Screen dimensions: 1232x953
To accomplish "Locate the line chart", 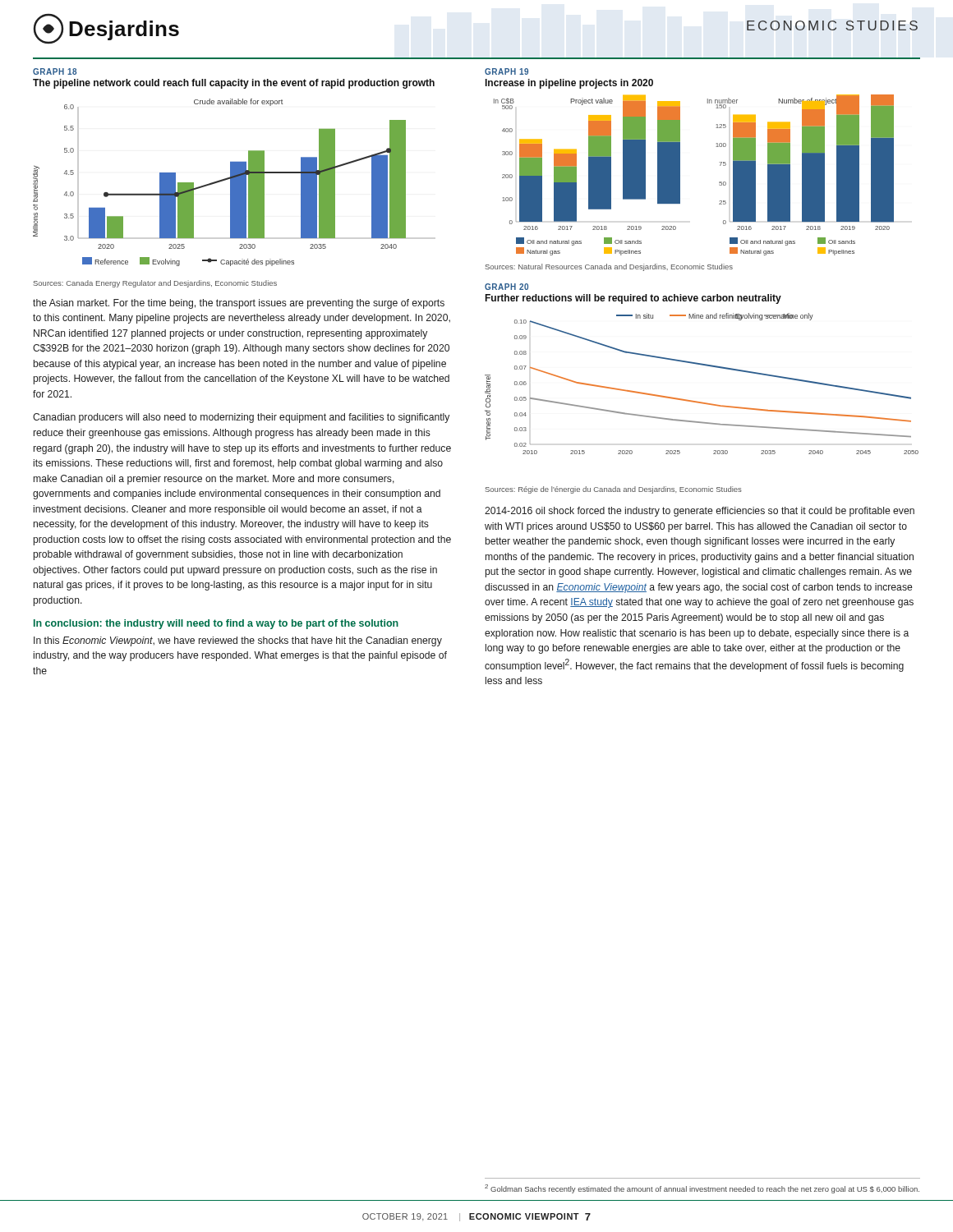I will [702, 396].
